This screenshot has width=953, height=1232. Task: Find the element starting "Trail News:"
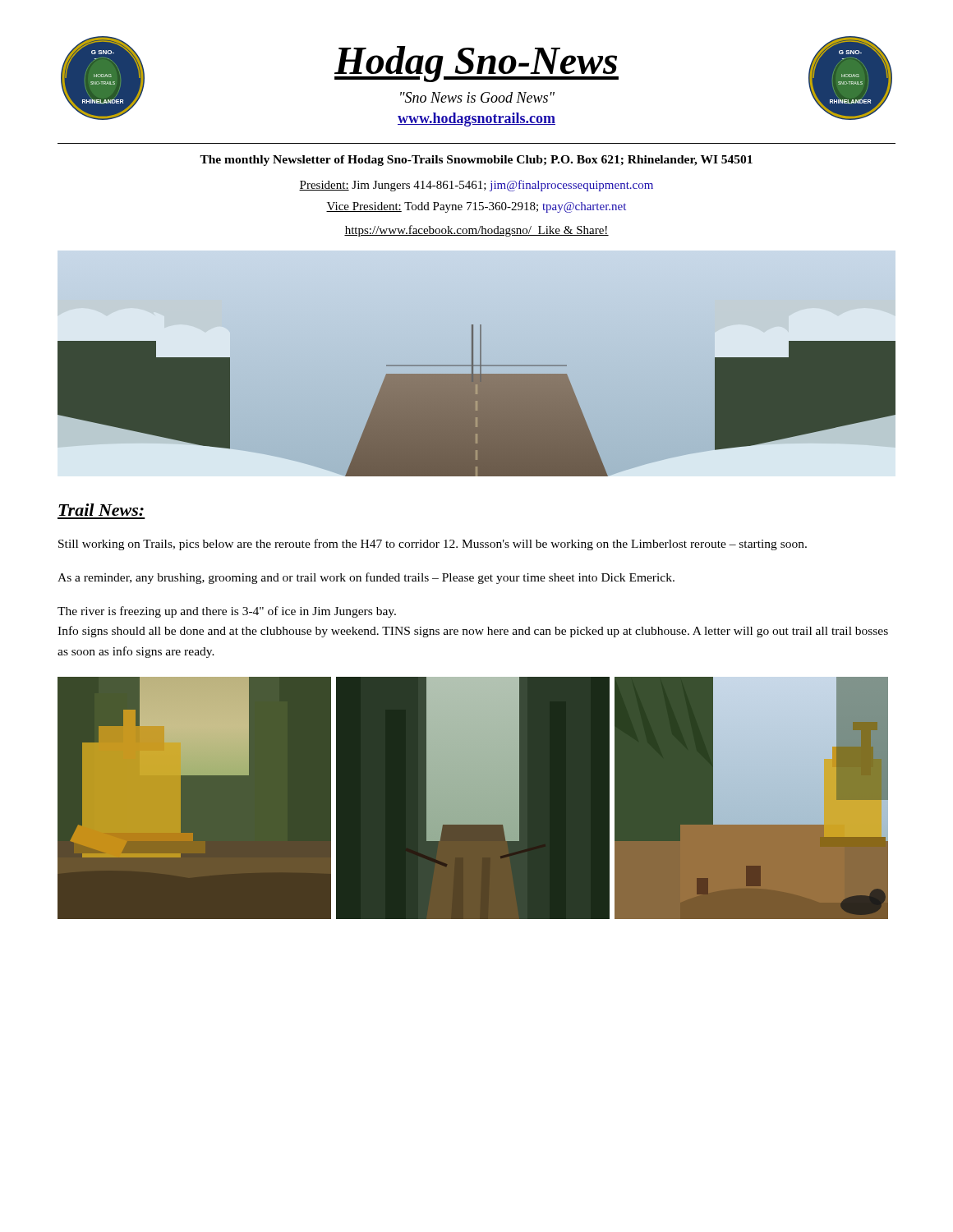101,510
